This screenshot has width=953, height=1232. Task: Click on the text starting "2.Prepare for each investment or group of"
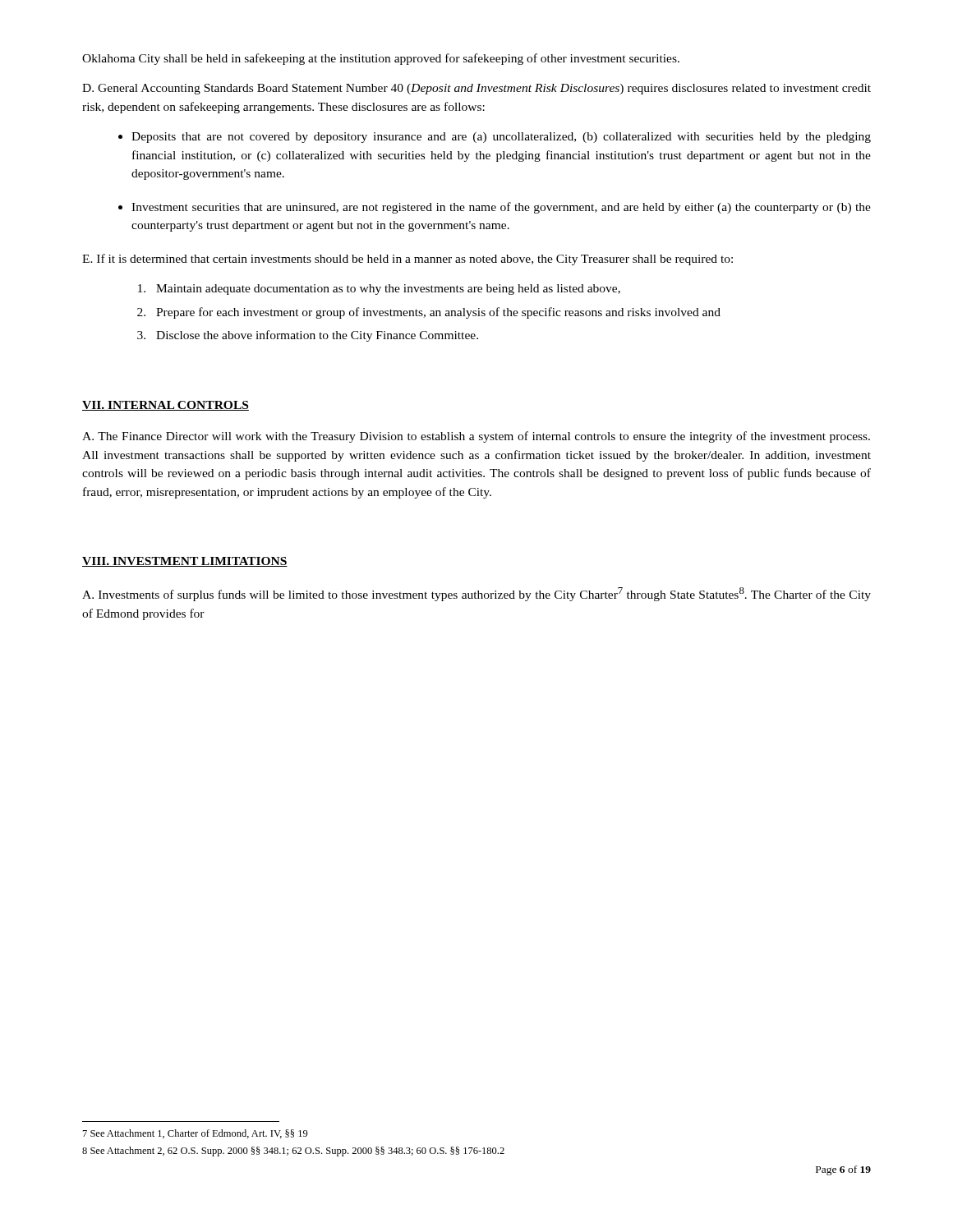pyautogui.click(x=501, y=312)
